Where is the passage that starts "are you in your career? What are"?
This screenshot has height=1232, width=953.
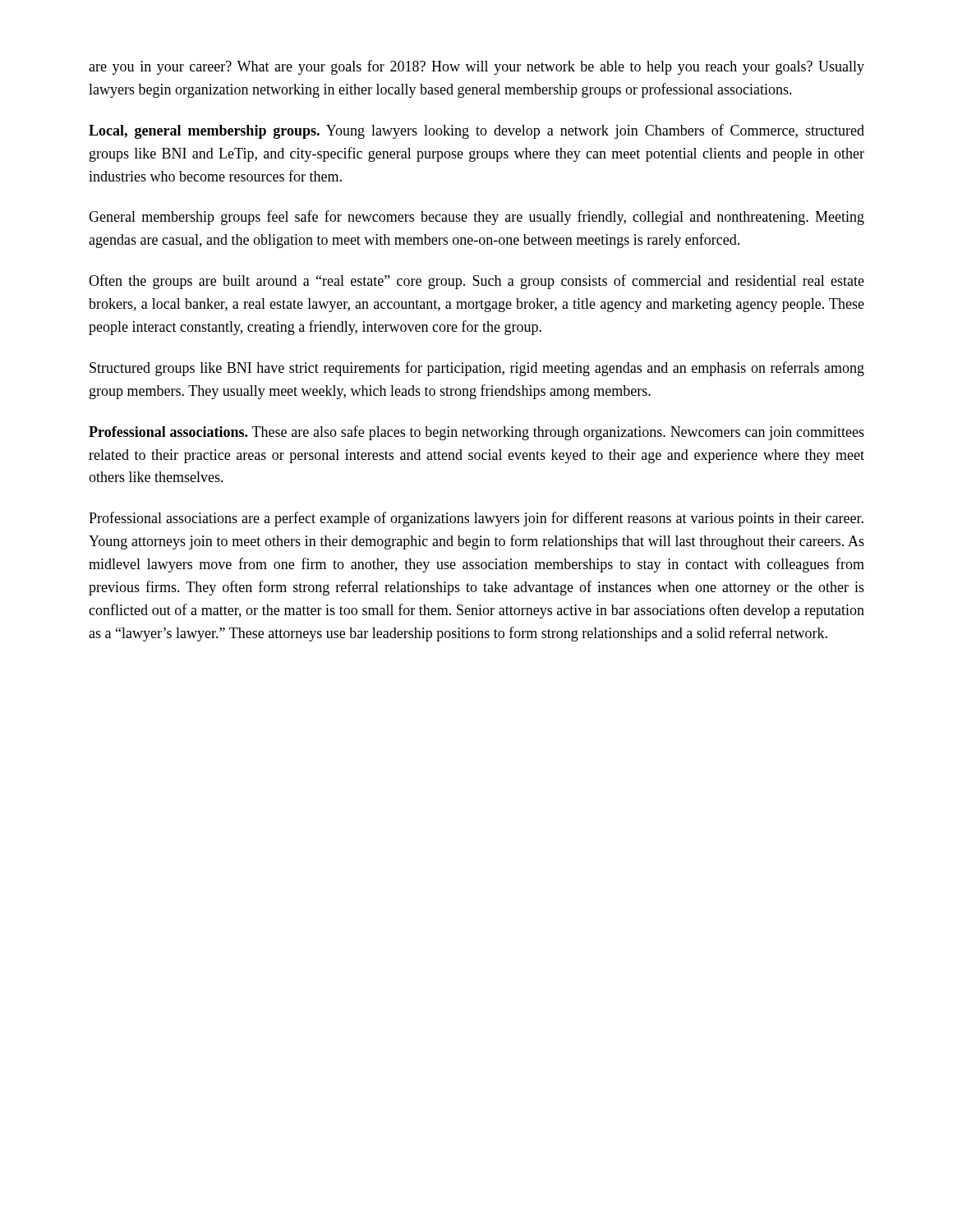pyautogui.click(x=476, y=78)
